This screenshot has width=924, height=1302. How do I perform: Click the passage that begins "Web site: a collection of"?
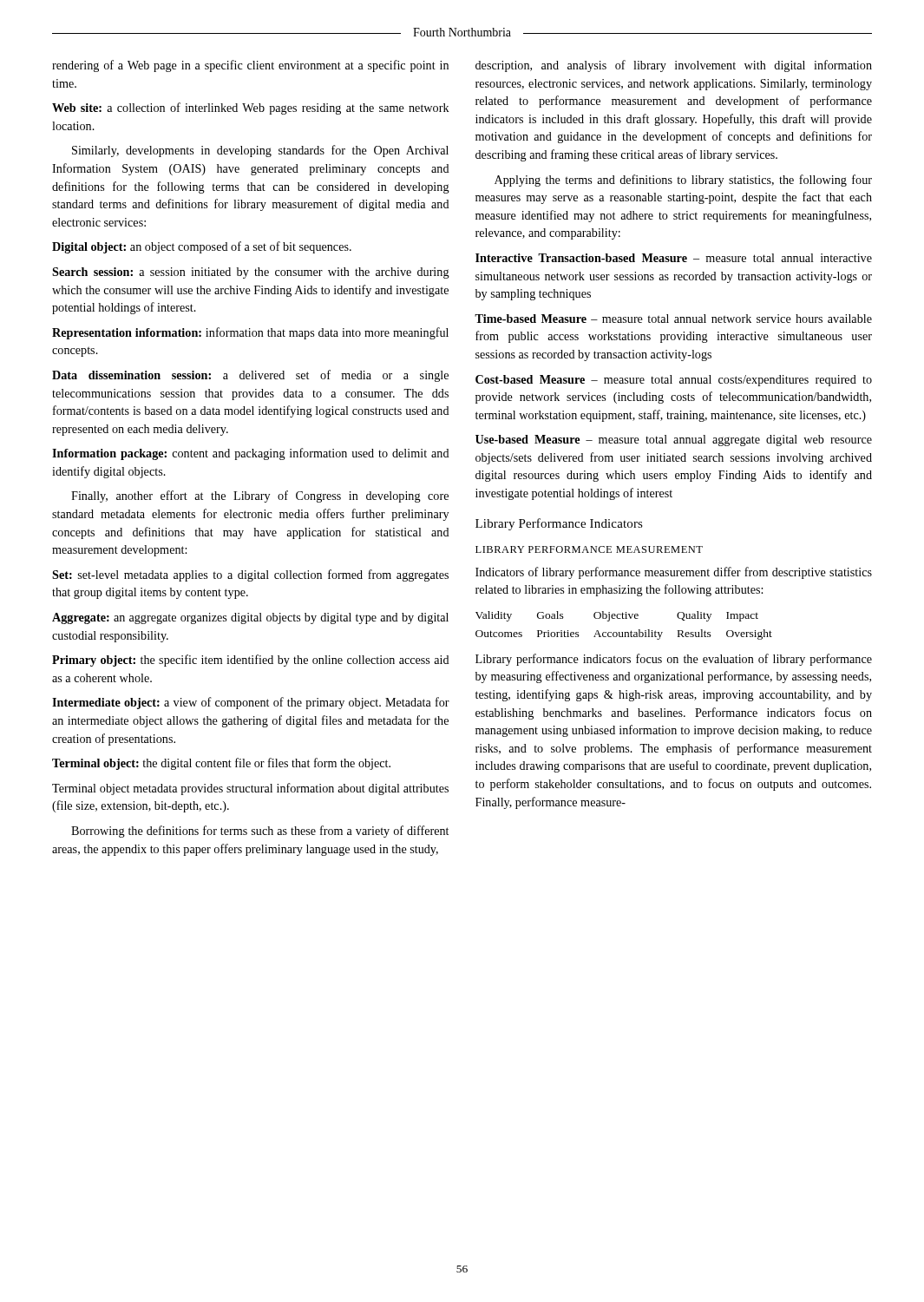coord(250,117)
